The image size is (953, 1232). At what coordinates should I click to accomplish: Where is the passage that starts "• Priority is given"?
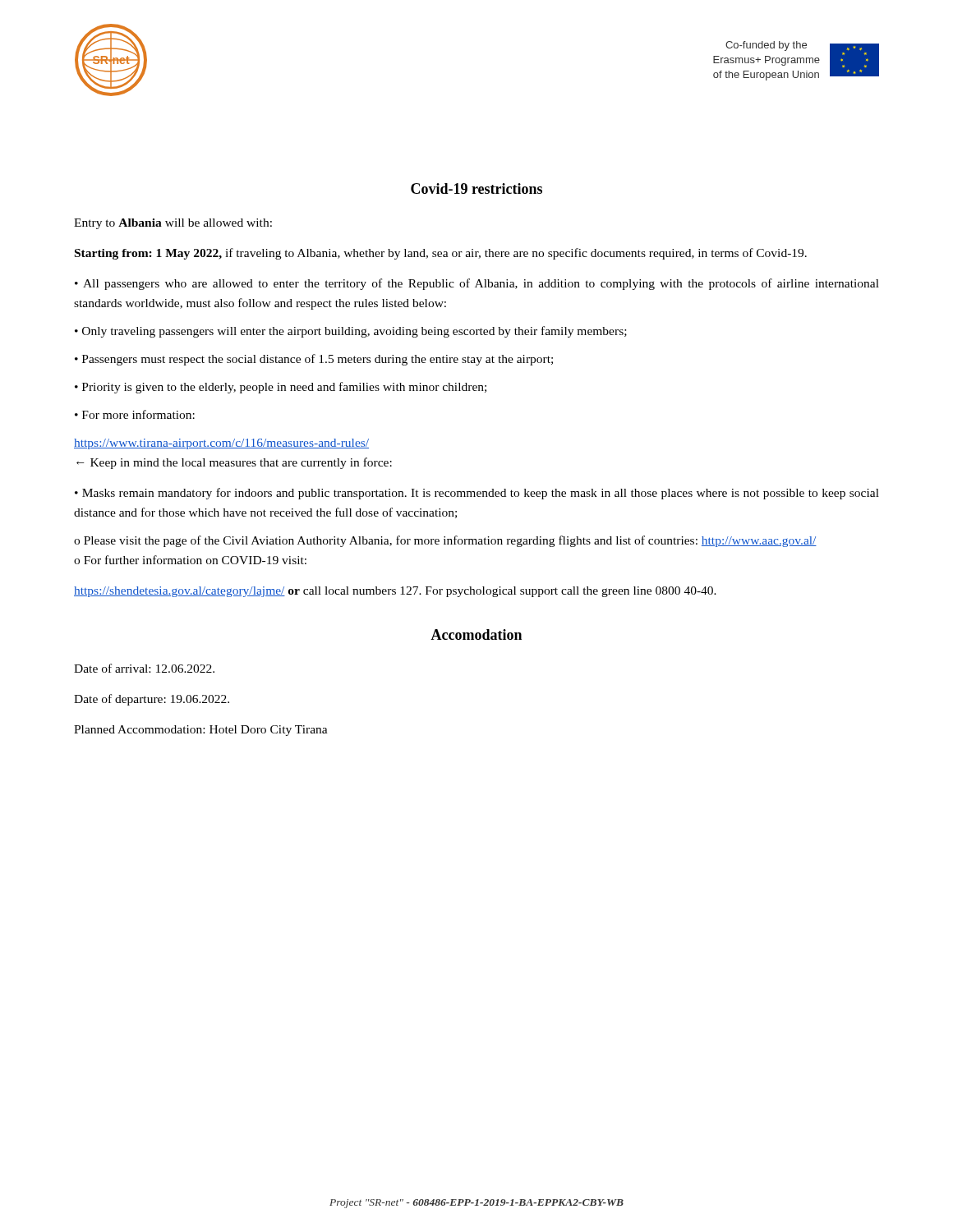[281, 387]
